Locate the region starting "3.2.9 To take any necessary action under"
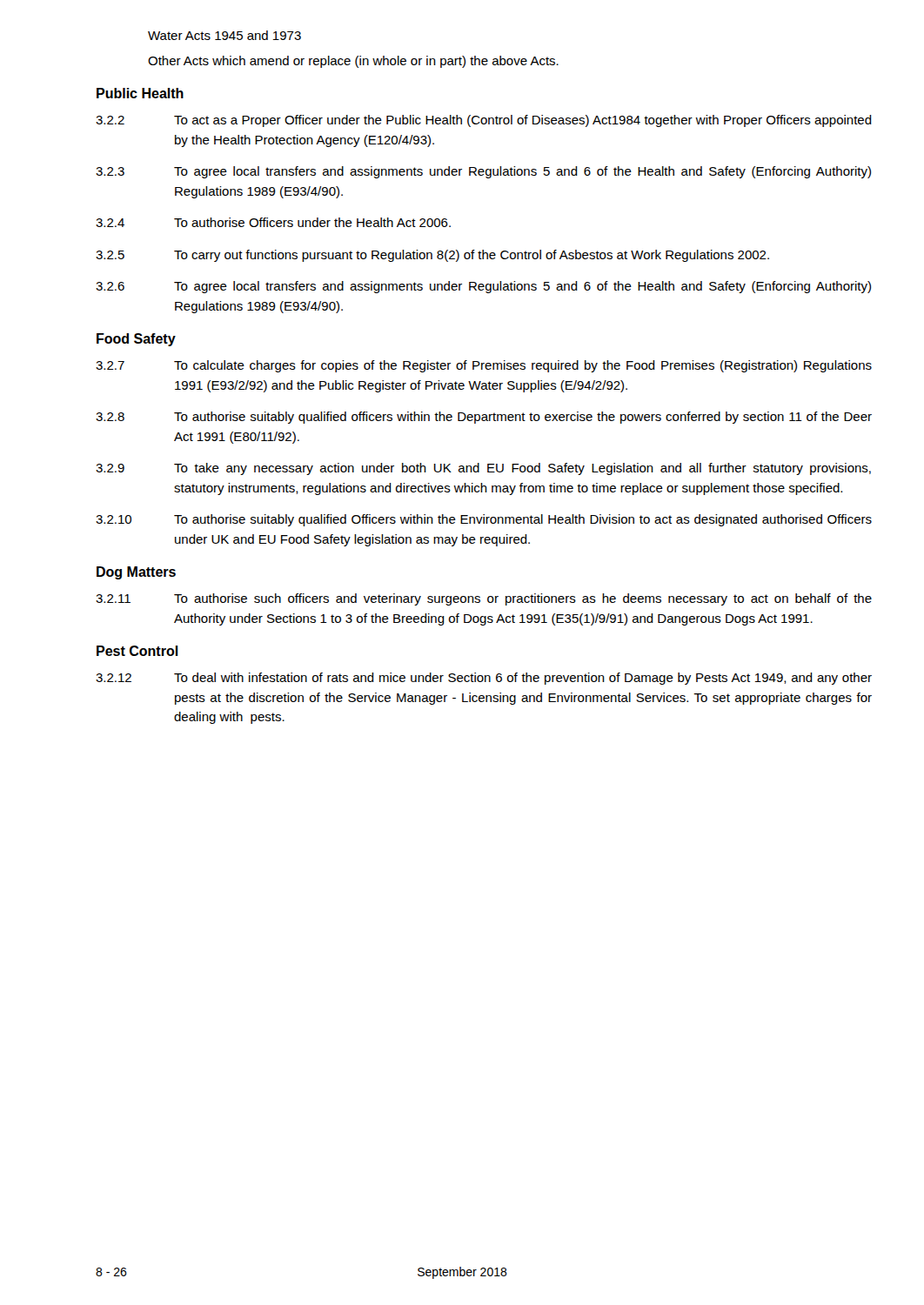 [484, 478]
